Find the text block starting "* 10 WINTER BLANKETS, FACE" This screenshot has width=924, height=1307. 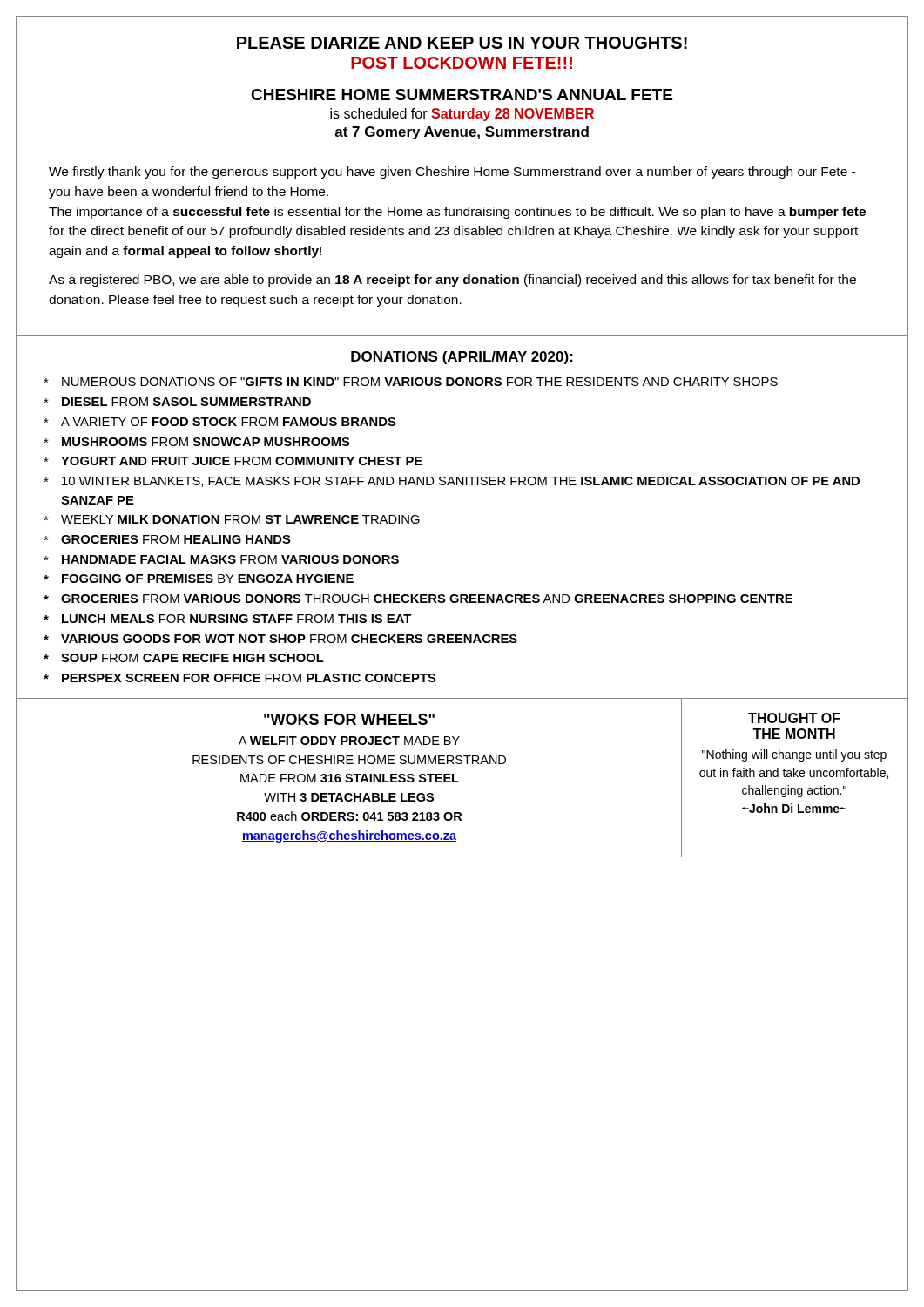click(462, 491)
